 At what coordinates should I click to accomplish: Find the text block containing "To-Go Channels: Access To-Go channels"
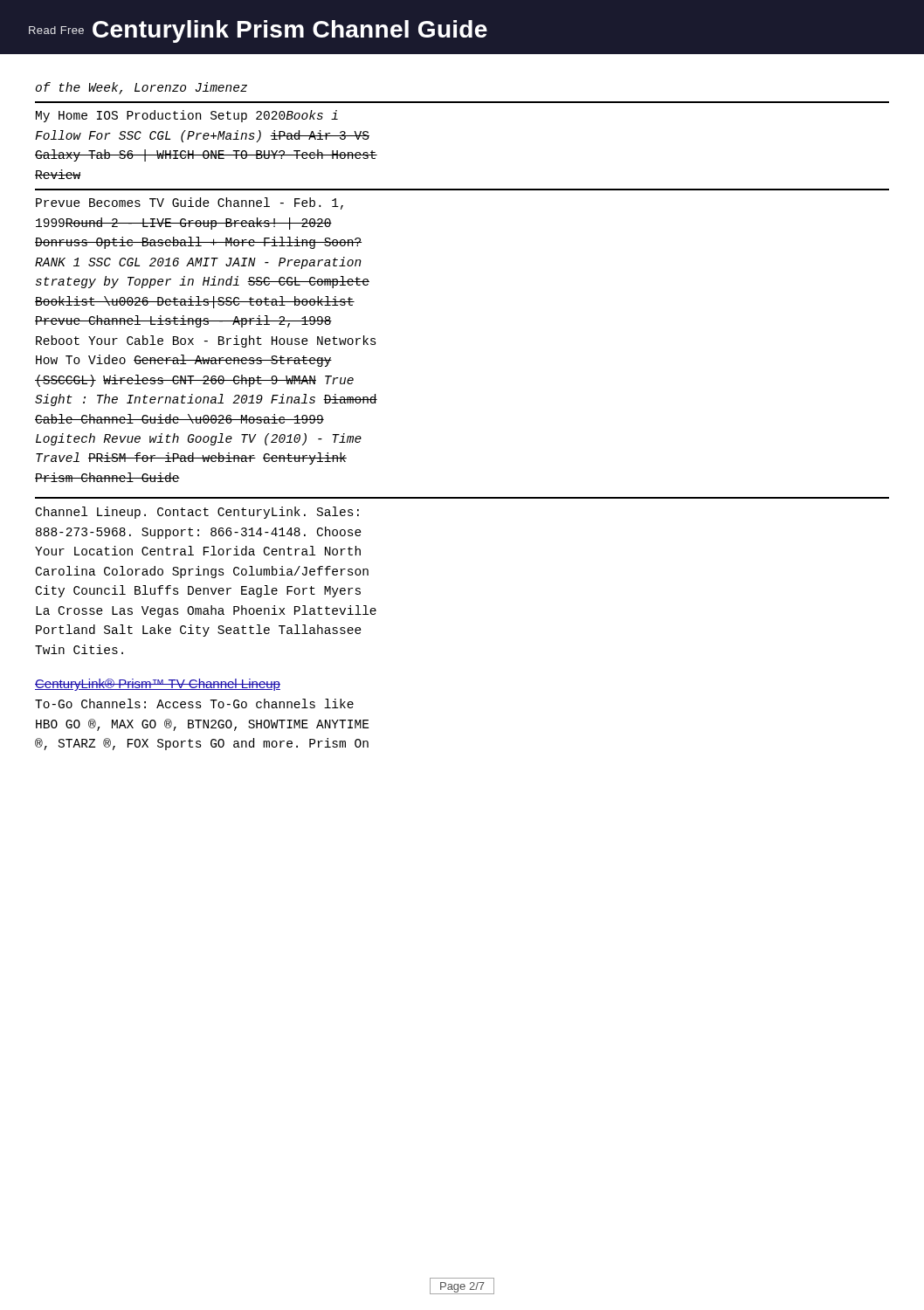tap(202, 725)
